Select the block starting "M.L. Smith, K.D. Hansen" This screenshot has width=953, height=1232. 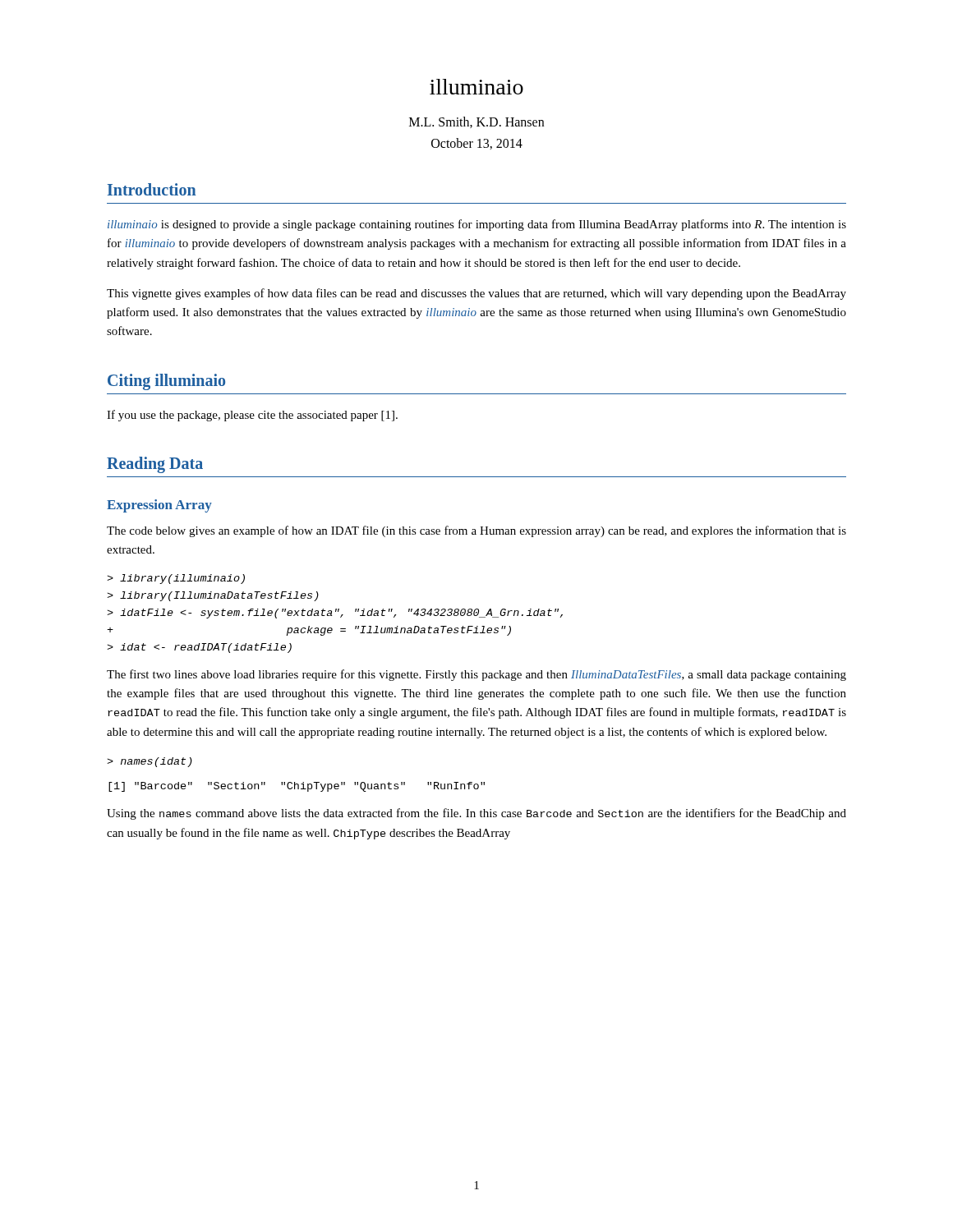pyautogui.click(x=476, y=122)
